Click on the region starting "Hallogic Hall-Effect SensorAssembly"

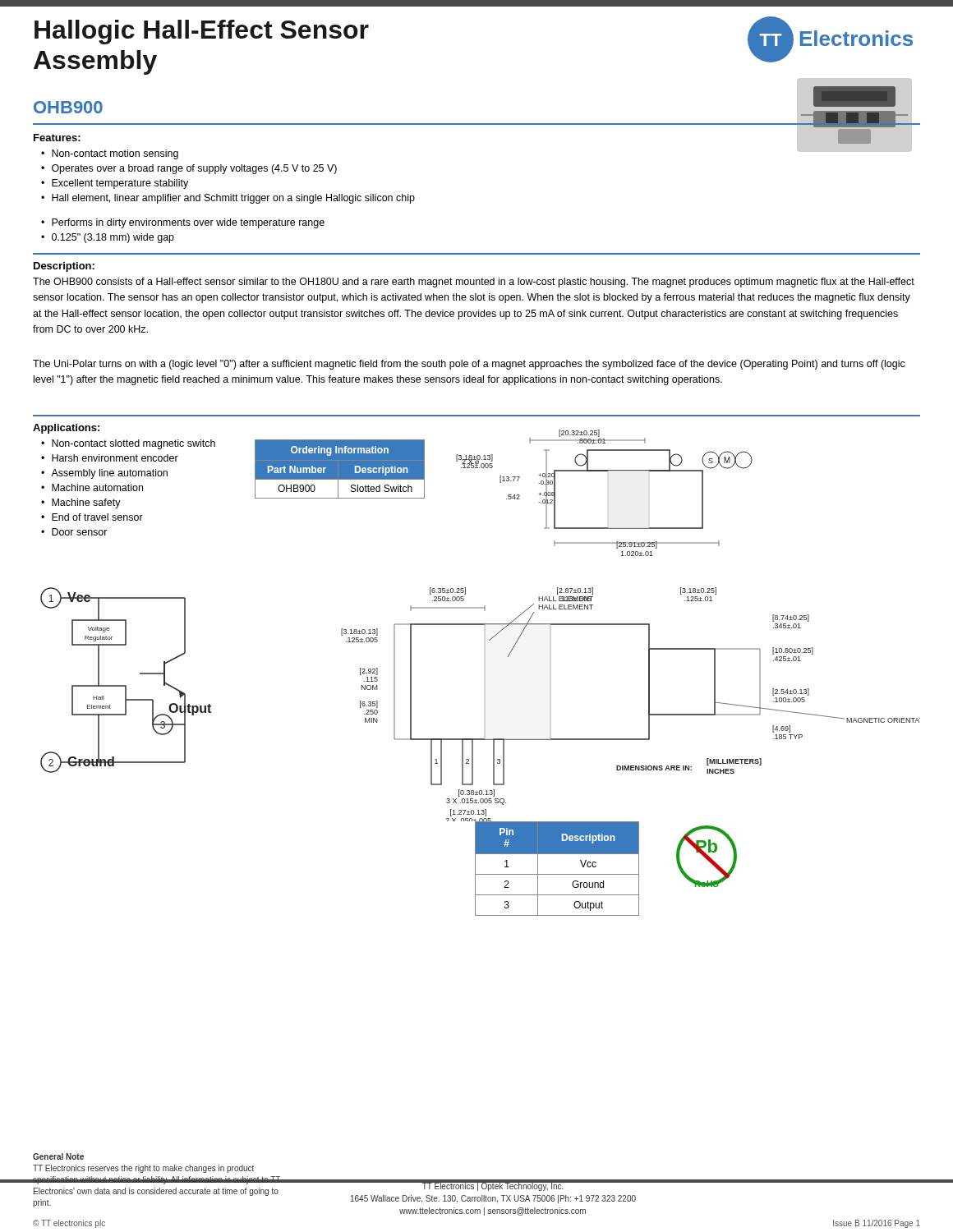click(x=230, y=45)
